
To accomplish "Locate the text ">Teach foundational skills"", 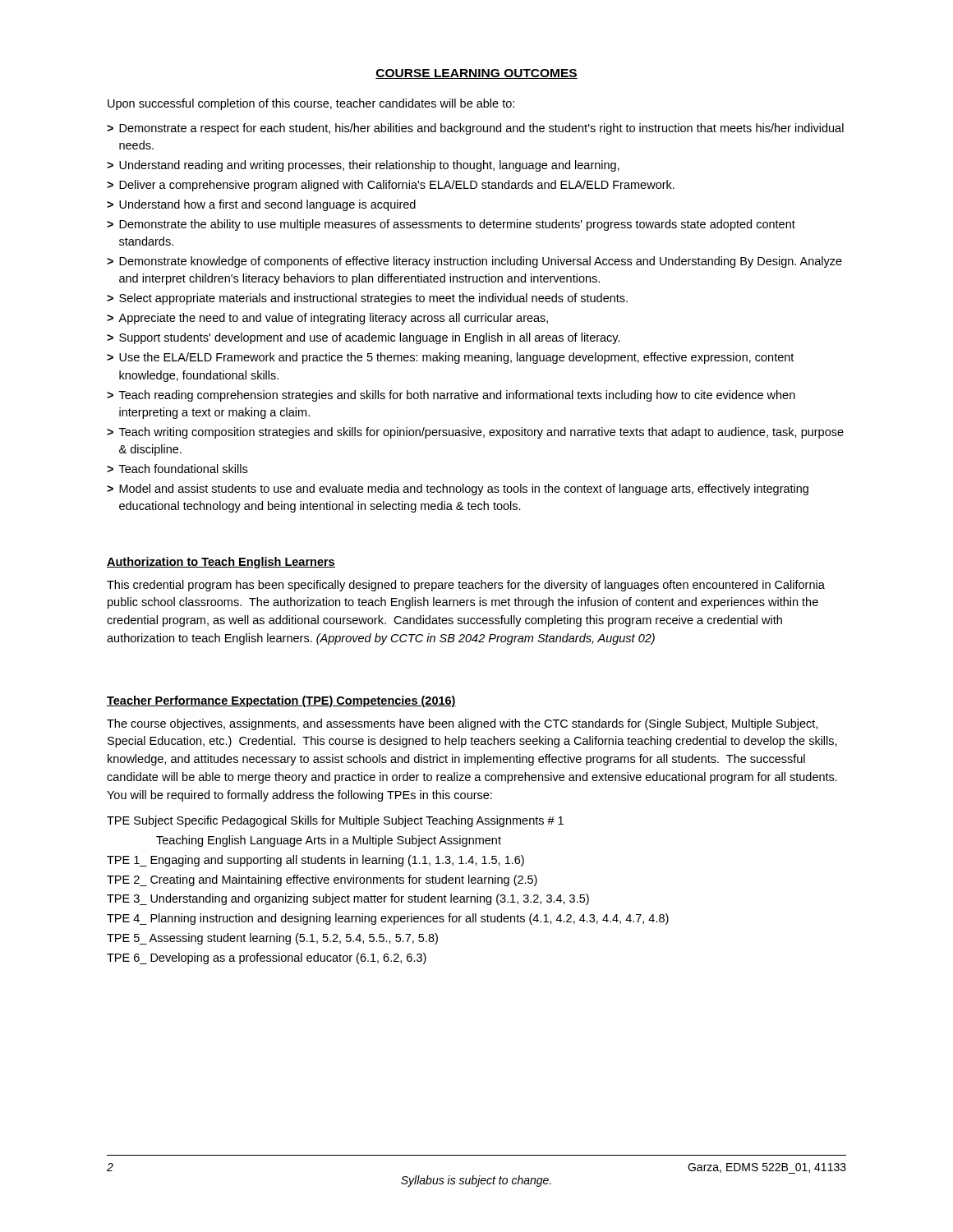I will (177, 469).
